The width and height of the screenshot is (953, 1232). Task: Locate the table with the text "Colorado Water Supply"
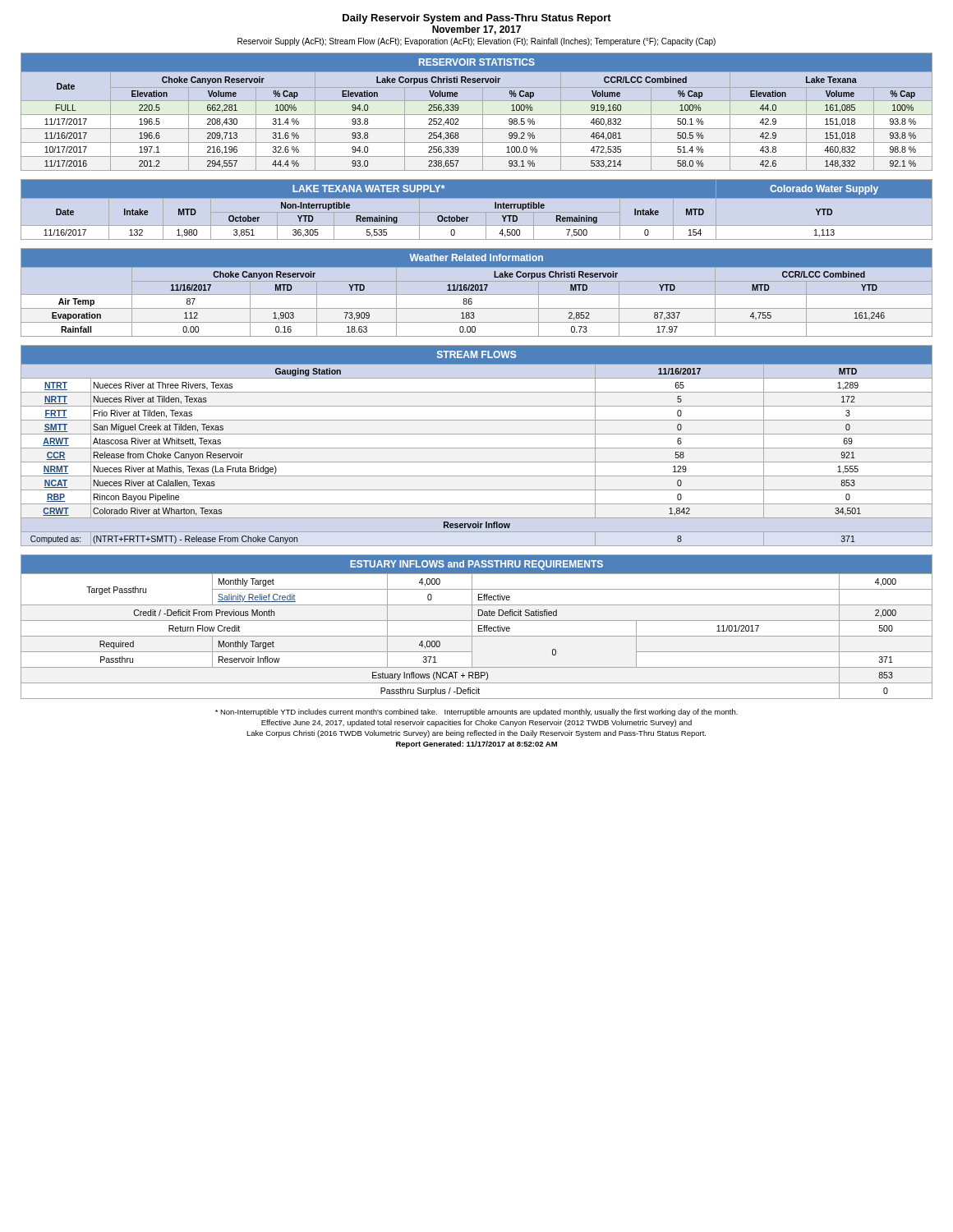(476, 209)
